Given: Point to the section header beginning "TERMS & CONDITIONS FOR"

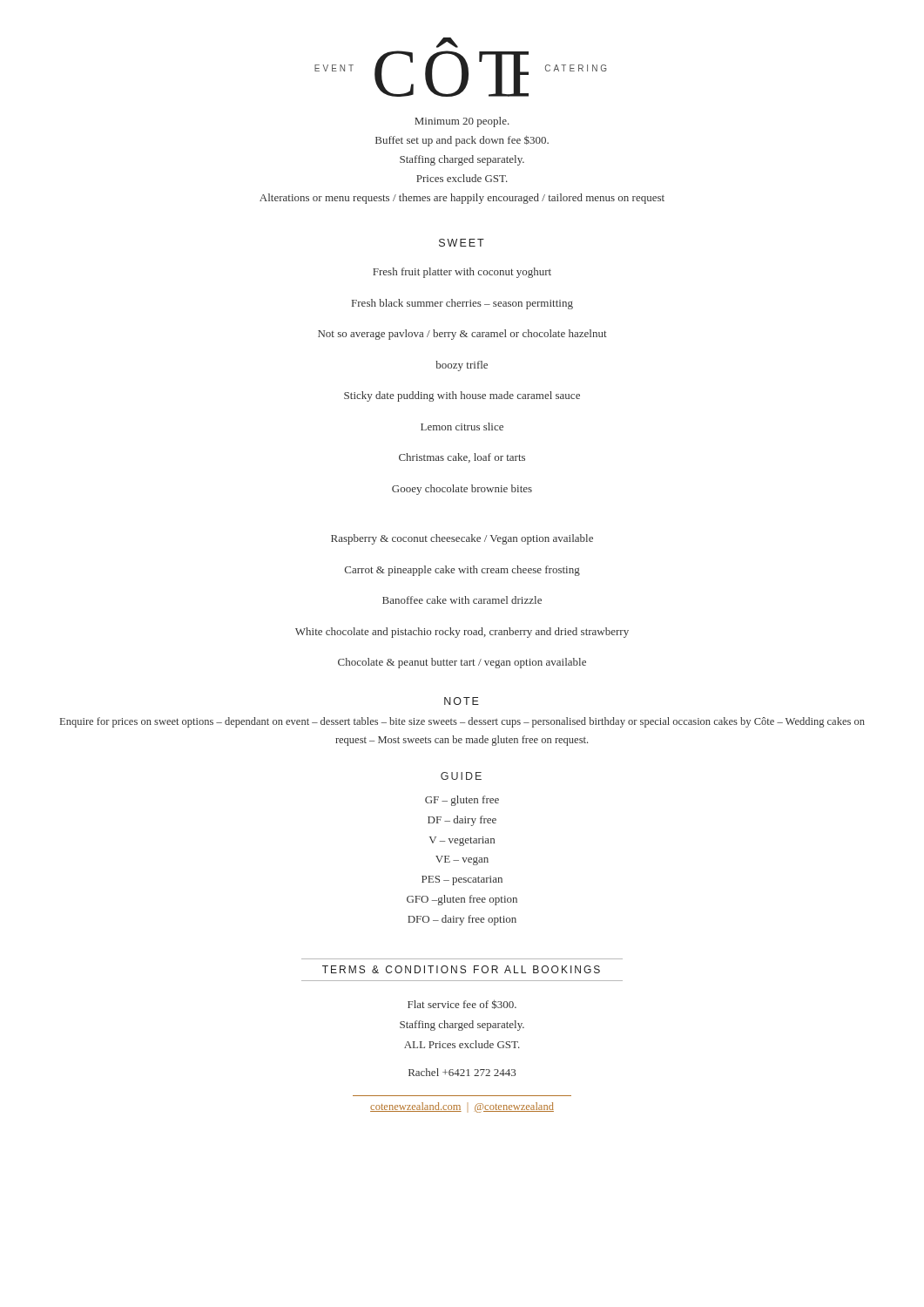Looking at the screenshot, I should point(462,970).
